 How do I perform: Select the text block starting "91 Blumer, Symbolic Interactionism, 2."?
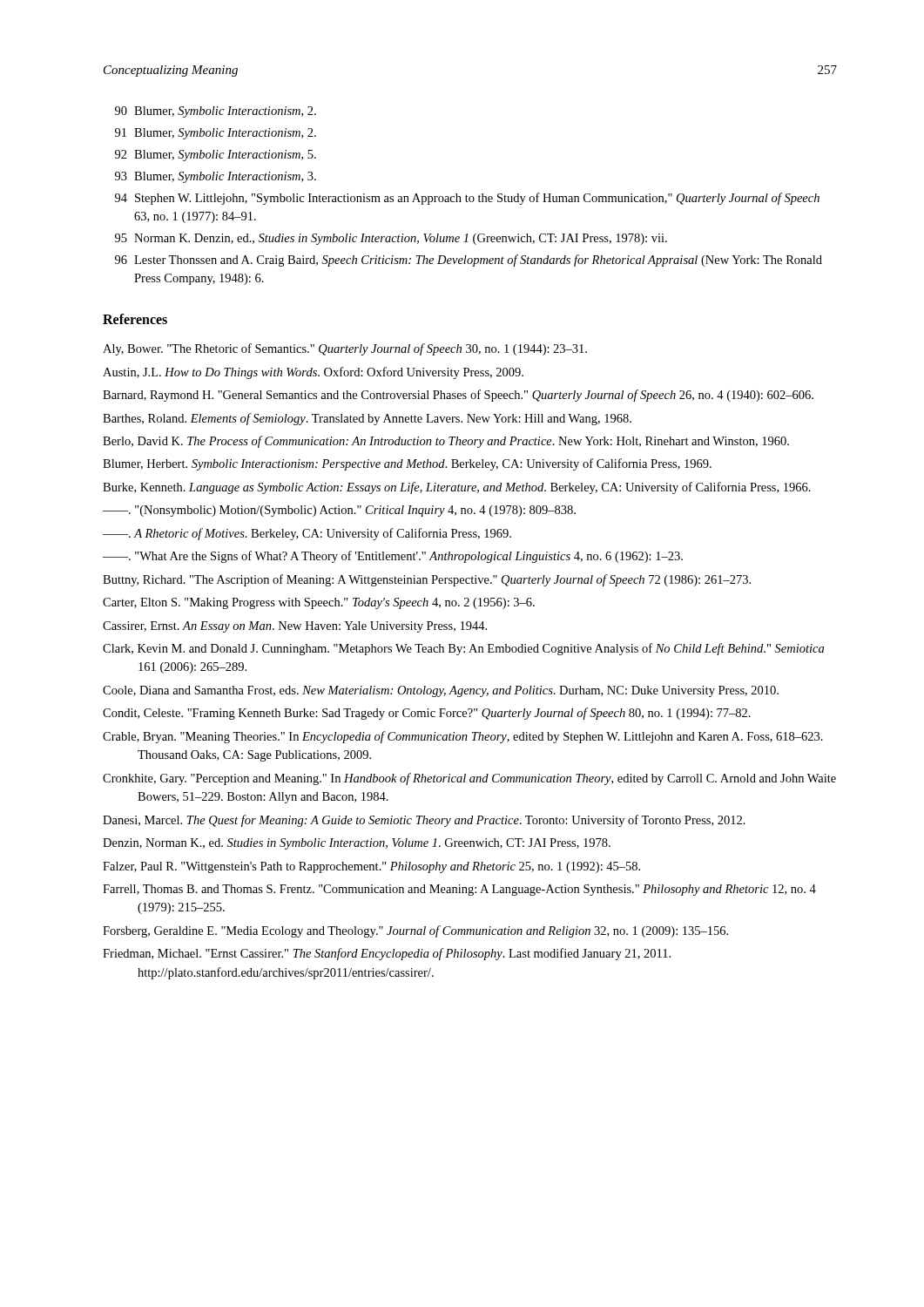[x=216, y=134]
